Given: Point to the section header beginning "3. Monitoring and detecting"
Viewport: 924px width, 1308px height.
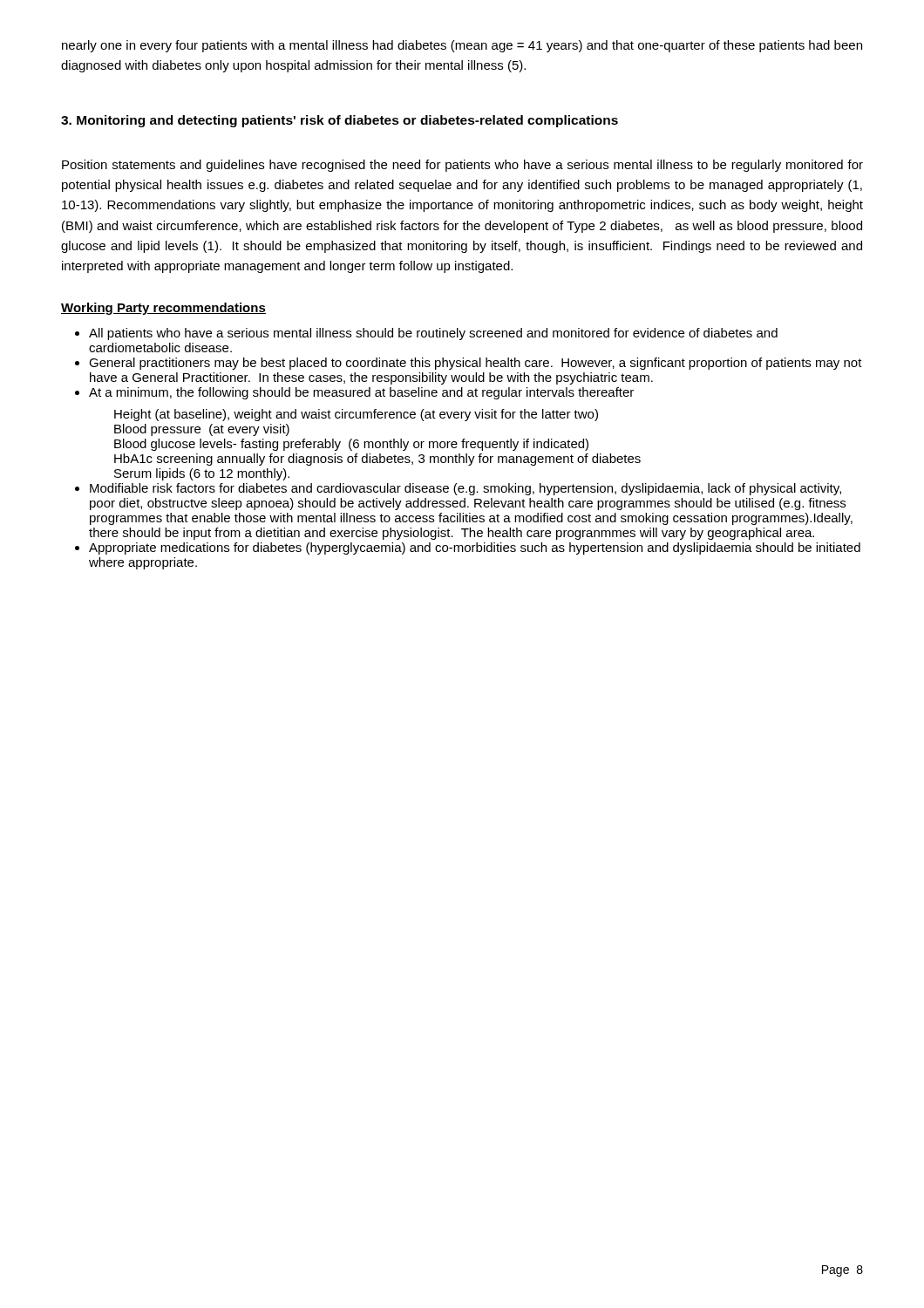Looking at the screenshot, I should pos(340,119).
